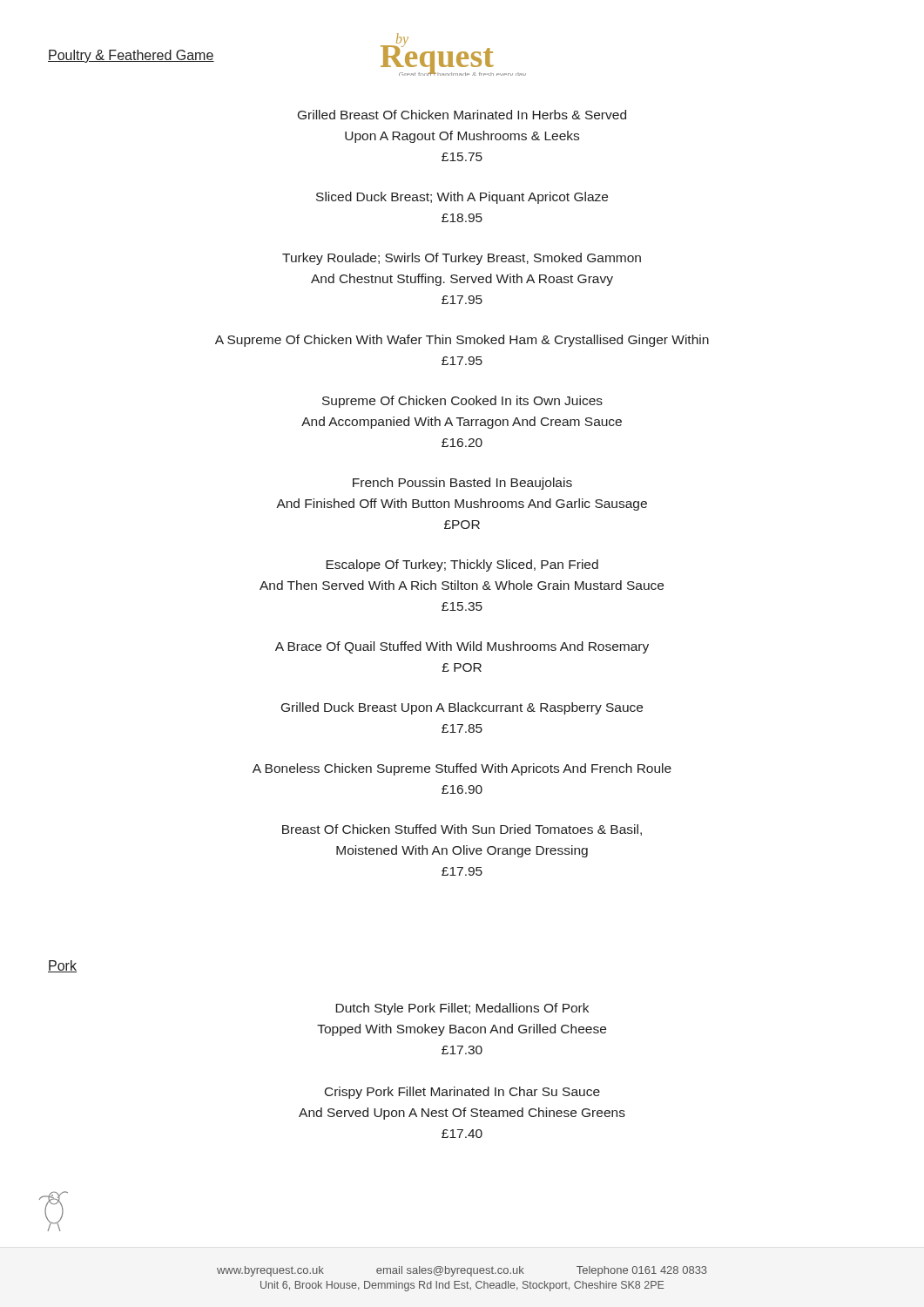Navigate to the region starting "A Brace Of Quail Stuffed With"

[462, 659]
